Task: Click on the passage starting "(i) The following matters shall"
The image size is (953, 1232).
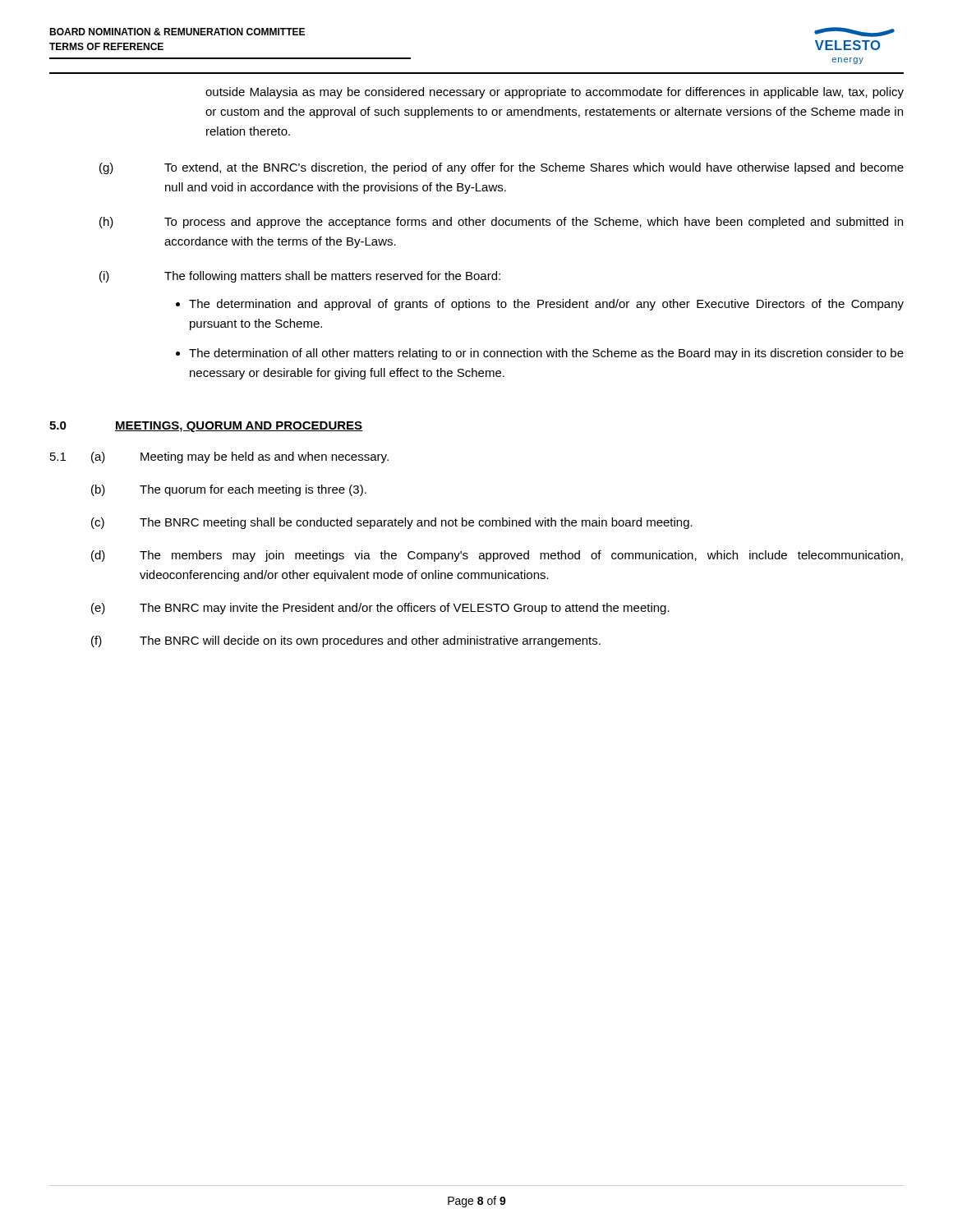Action: coord(300,277)
